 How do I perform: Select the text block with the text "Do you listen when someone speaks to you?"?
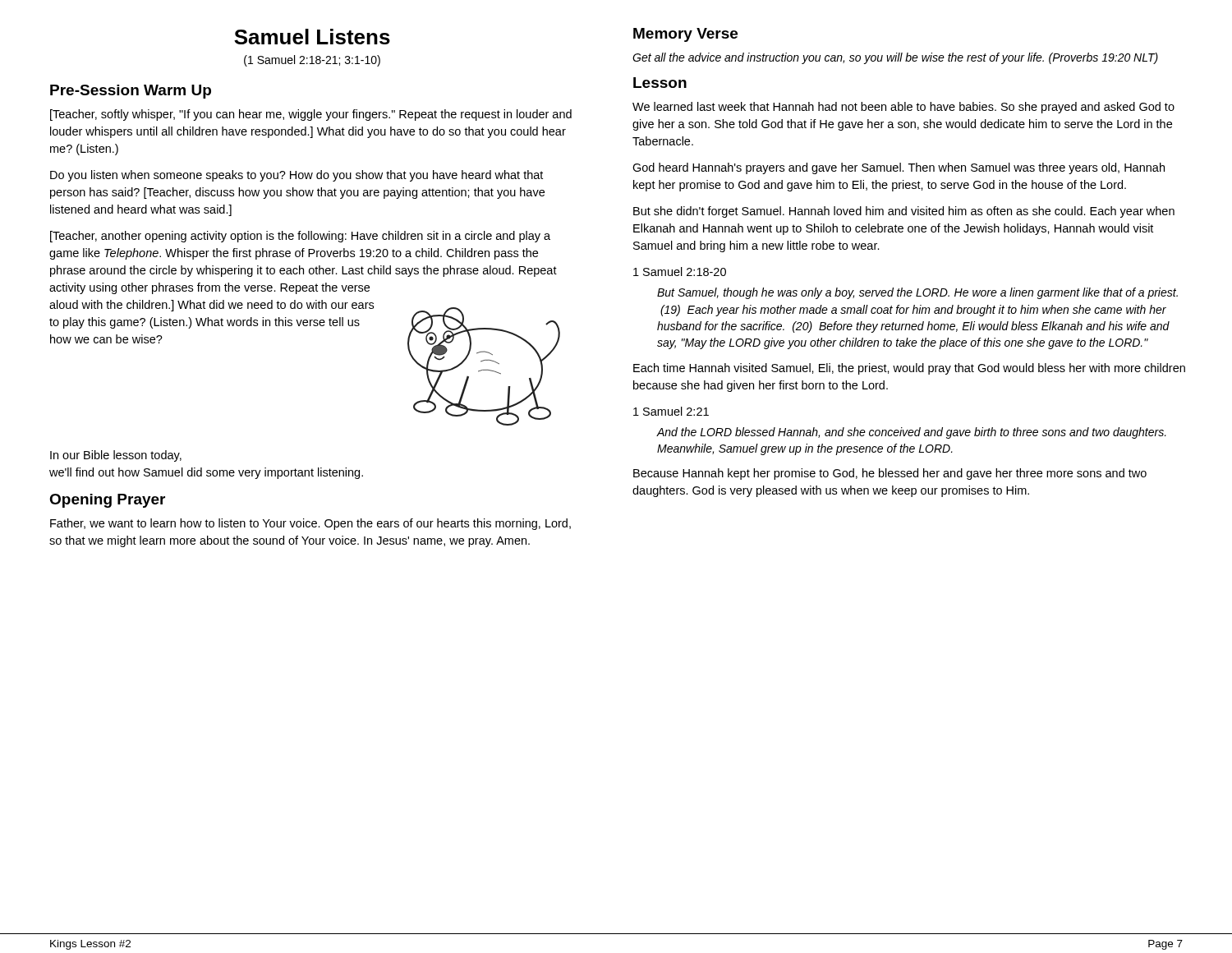297,192
